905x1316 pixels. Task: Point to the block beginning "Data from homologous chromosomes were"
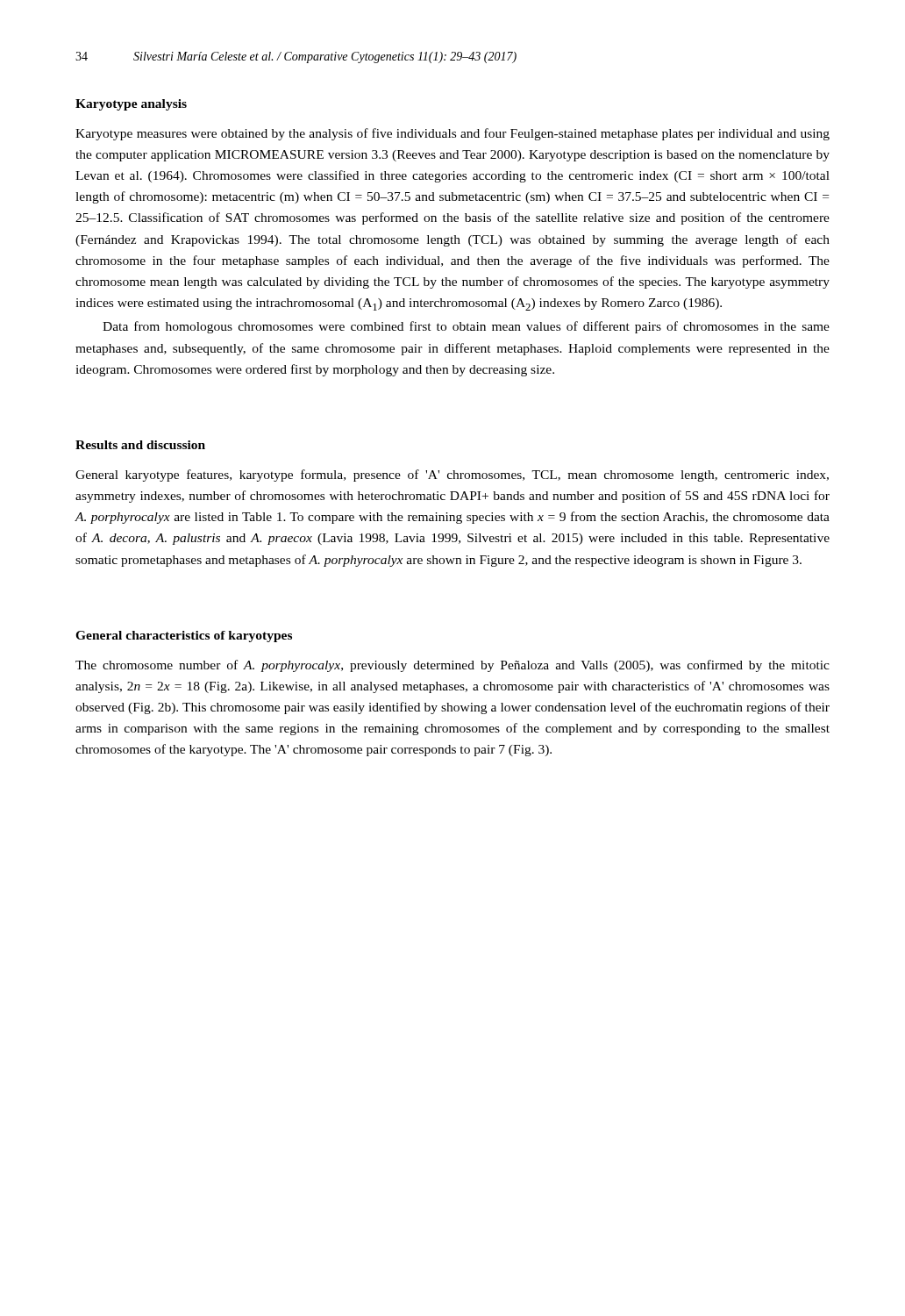click(x=452, y=347)
